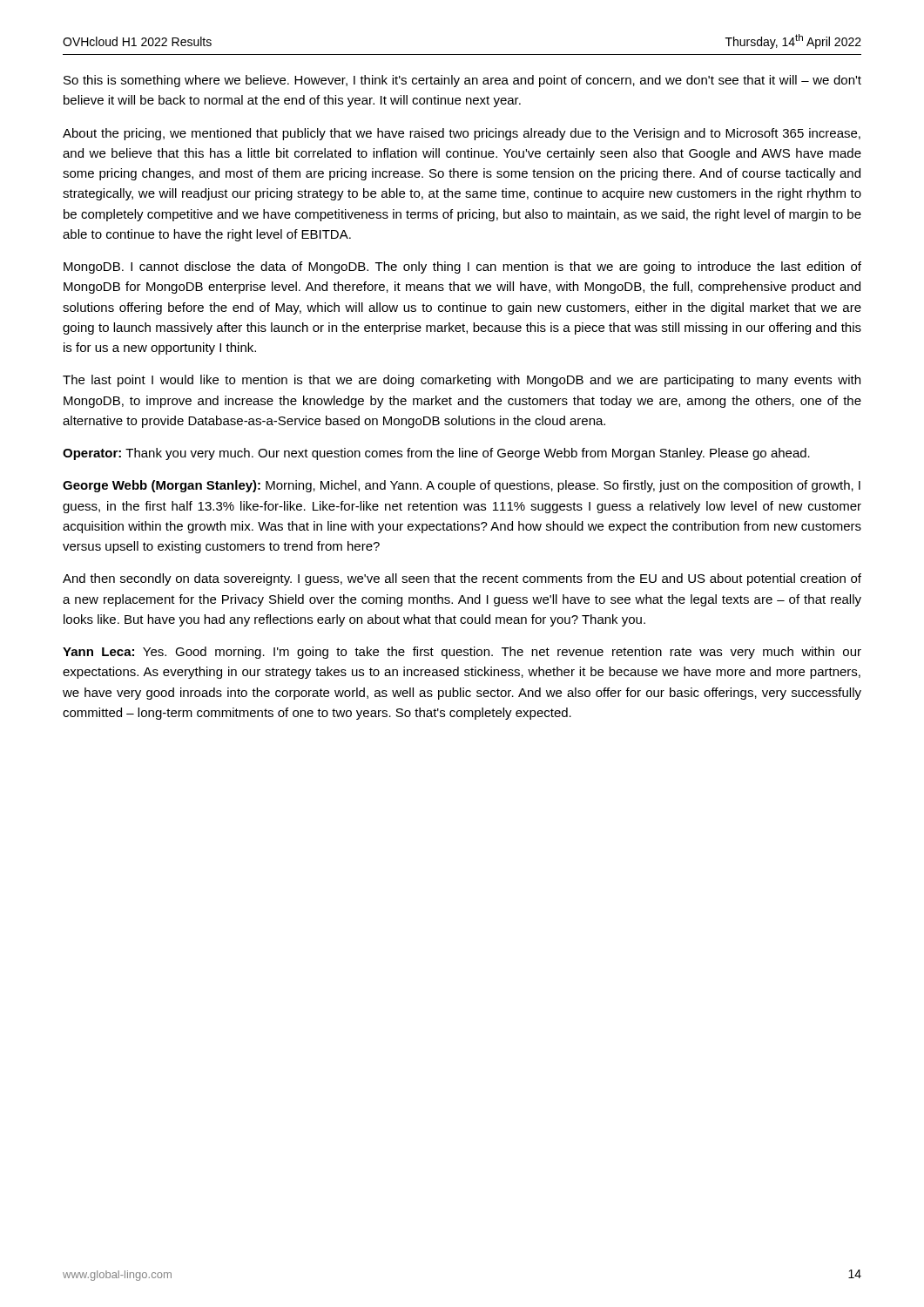Locate the text block that reads "George Webb (Morgan Stanley): Morning, Michel, and"
This screenshot has height=1307, width=924.
(462, 516)
